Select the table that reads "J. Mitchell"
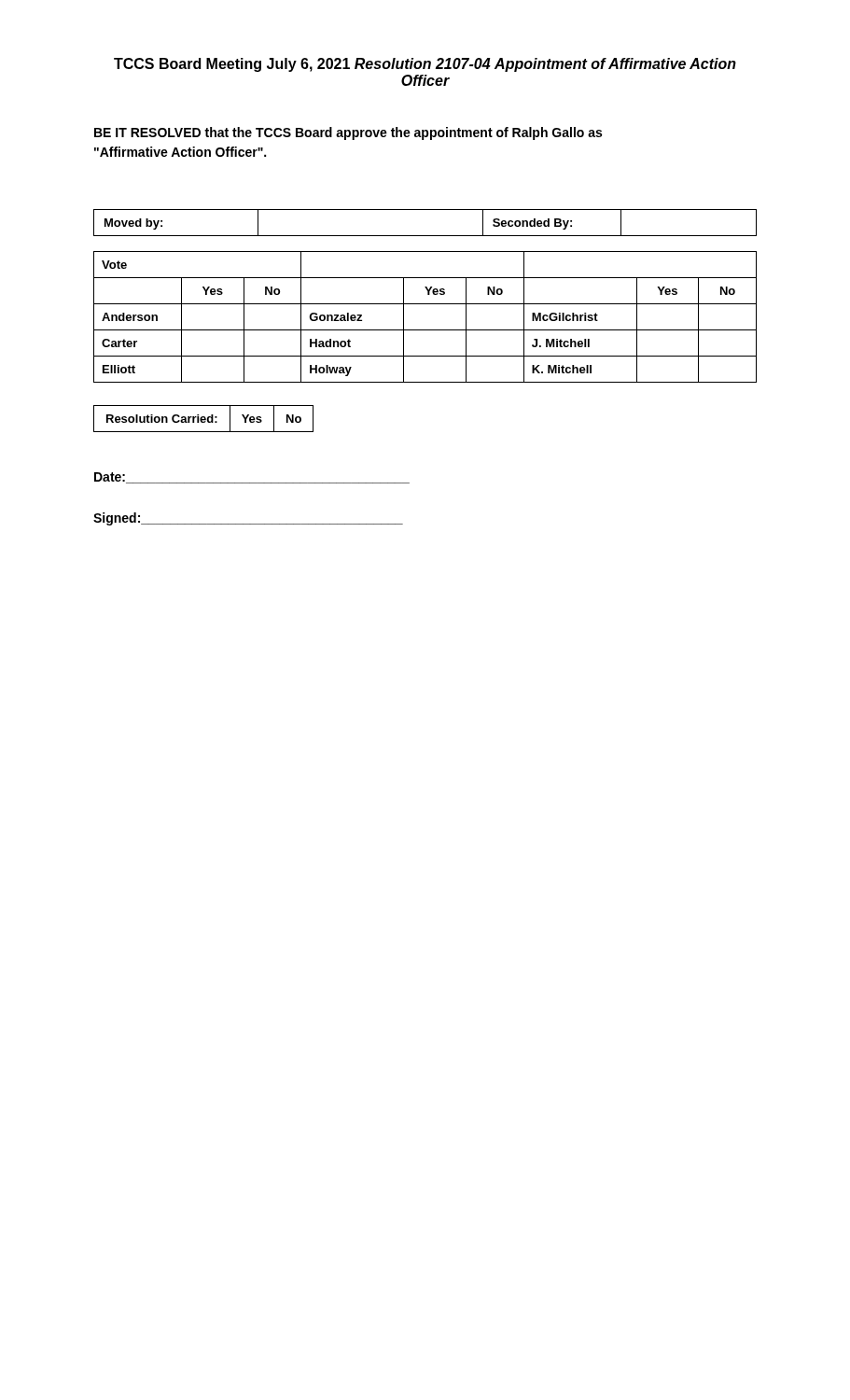The height and width of the screenshot is (1400, 850). [x=425, y=317]
